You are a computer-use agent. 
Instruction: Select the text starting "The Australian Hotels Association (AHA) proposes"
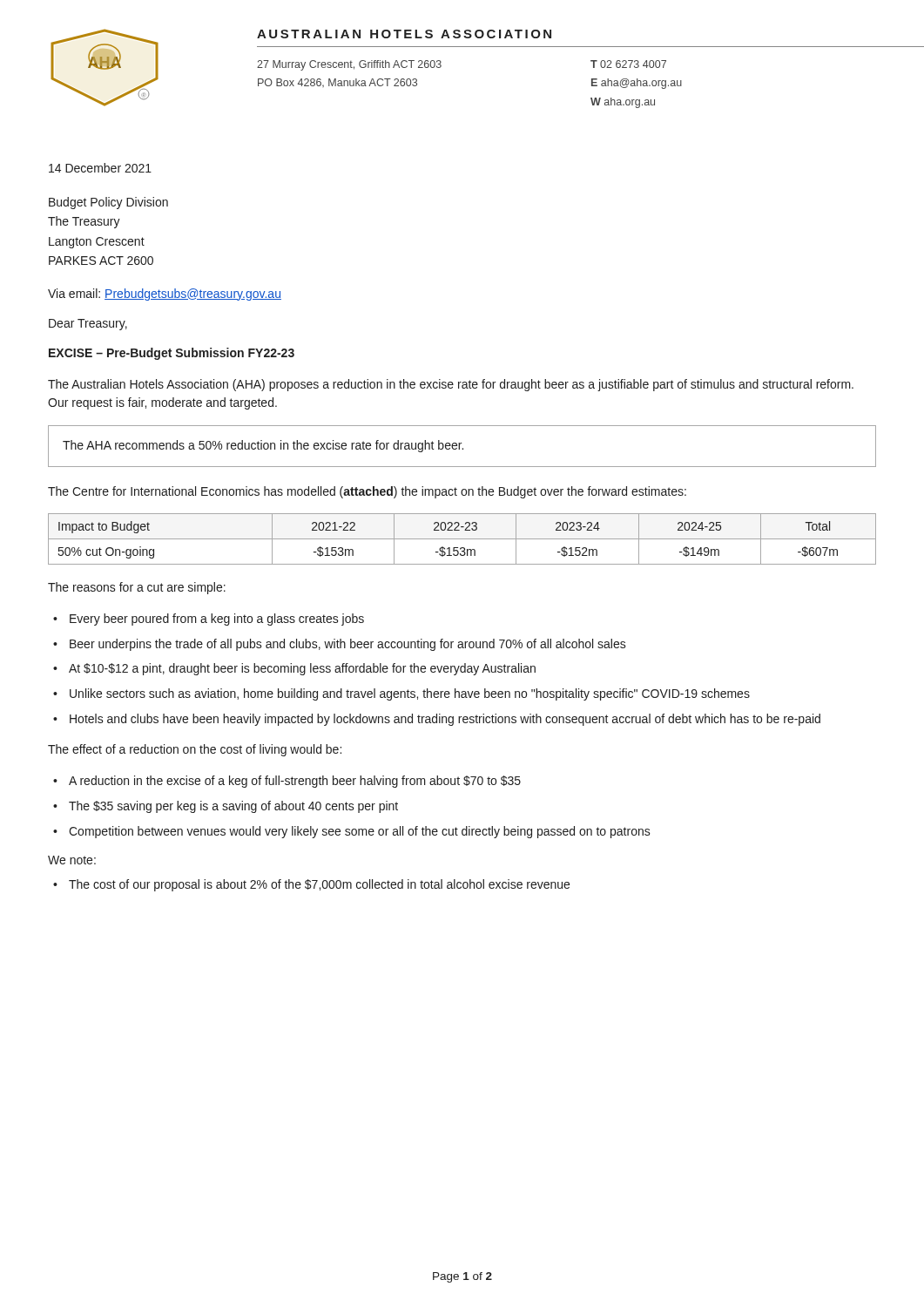[x=451, y=393]
